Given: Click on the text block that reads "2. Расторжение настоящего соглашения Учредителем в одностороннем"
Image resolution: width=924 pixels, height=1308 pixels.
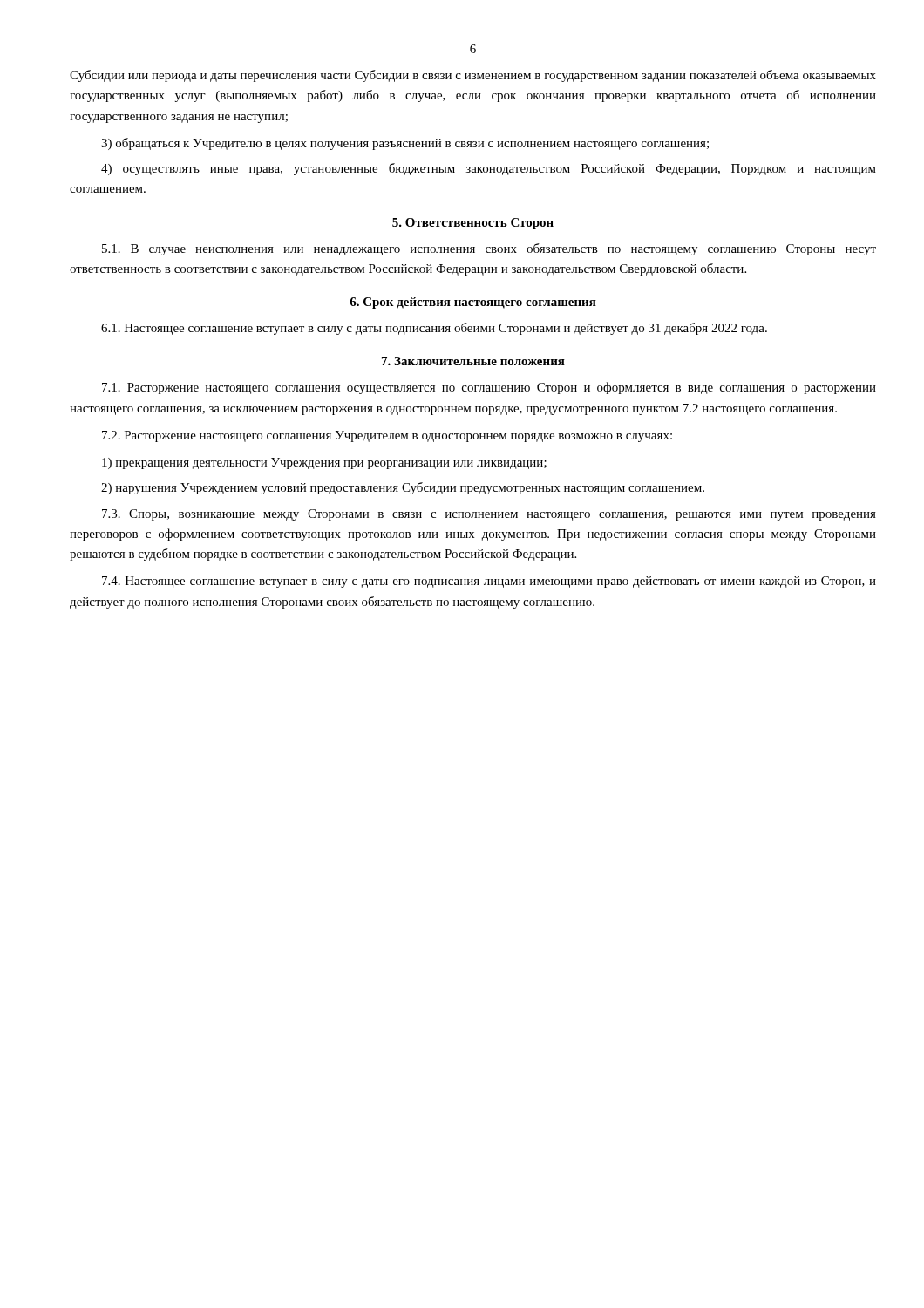Looking at the screenshot, I should point(387,435).
